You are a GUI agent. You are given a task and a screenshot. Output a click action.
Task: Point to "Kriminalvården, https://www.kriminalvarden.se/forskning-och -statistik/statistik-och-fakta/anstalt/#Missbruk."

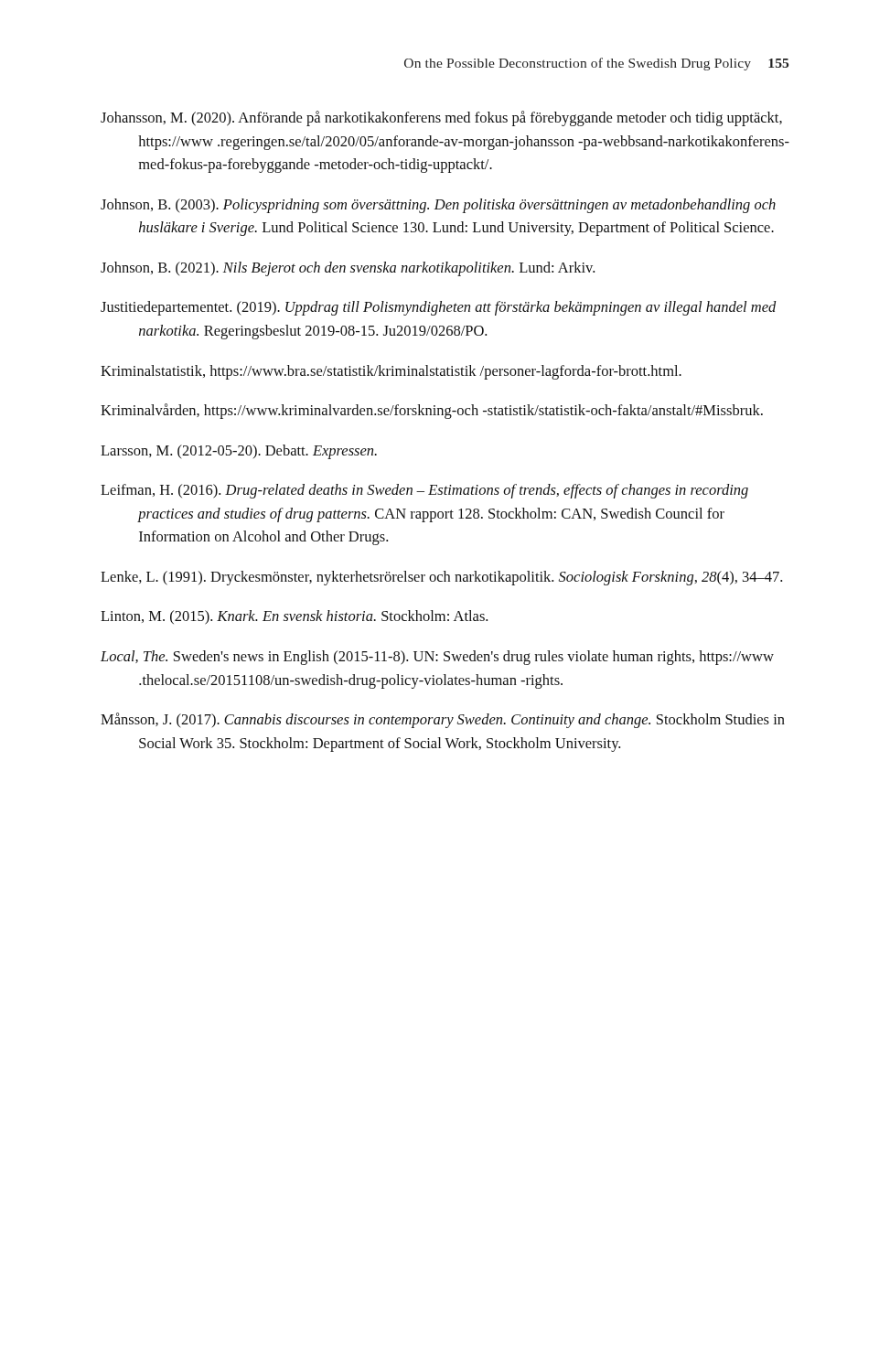[x=432, y=410]
